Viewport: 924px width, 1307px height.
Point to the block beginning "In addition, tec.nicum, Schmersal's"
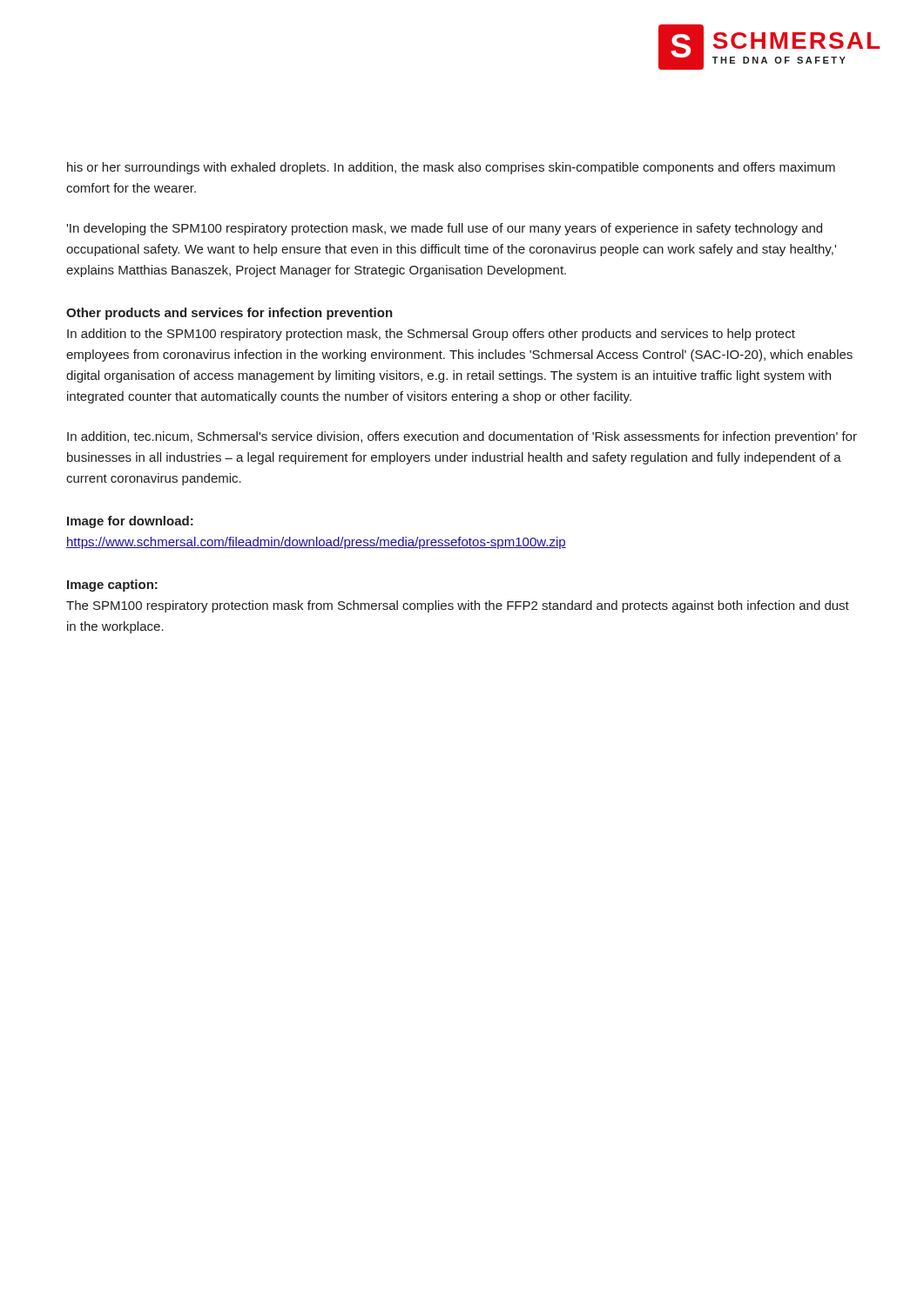[x=462, y=457]
